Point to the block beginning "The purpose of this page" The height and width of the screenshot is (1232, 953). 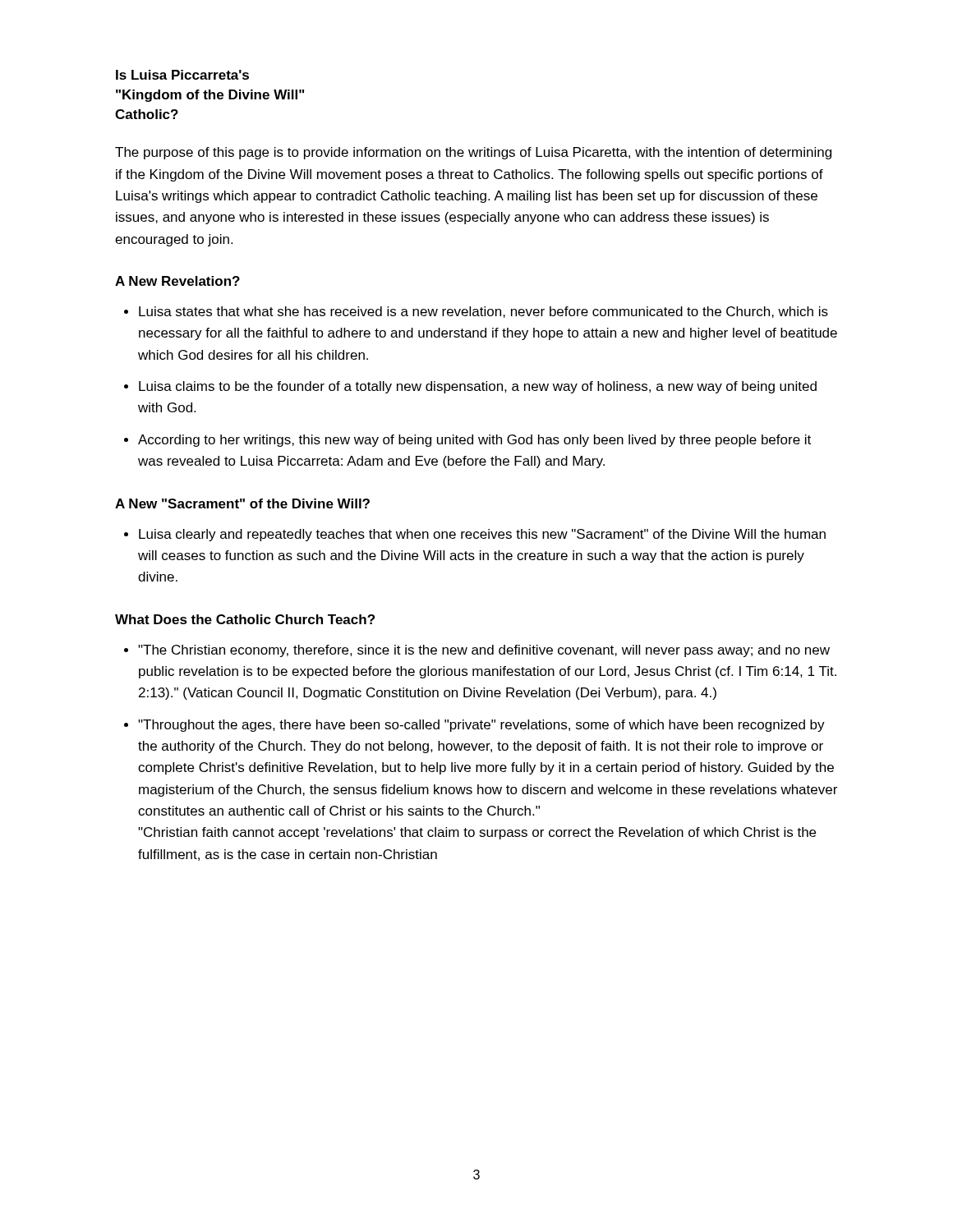coord(474,196)
